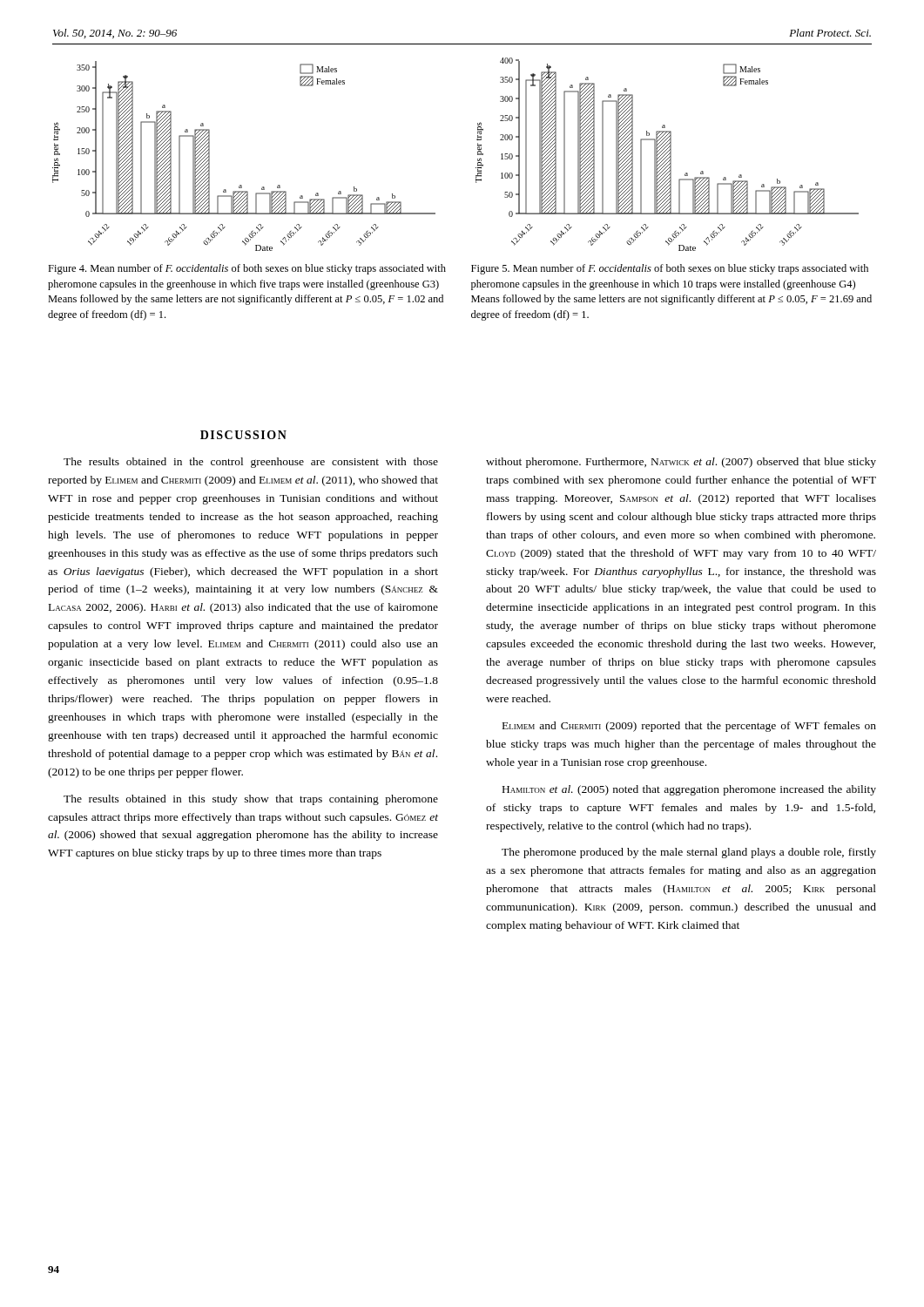924x1307 pixels.
Task: Point to the passage starting "Elimem and Chermiti (2009) reported that the percentage"
Action: coord(681,743)
